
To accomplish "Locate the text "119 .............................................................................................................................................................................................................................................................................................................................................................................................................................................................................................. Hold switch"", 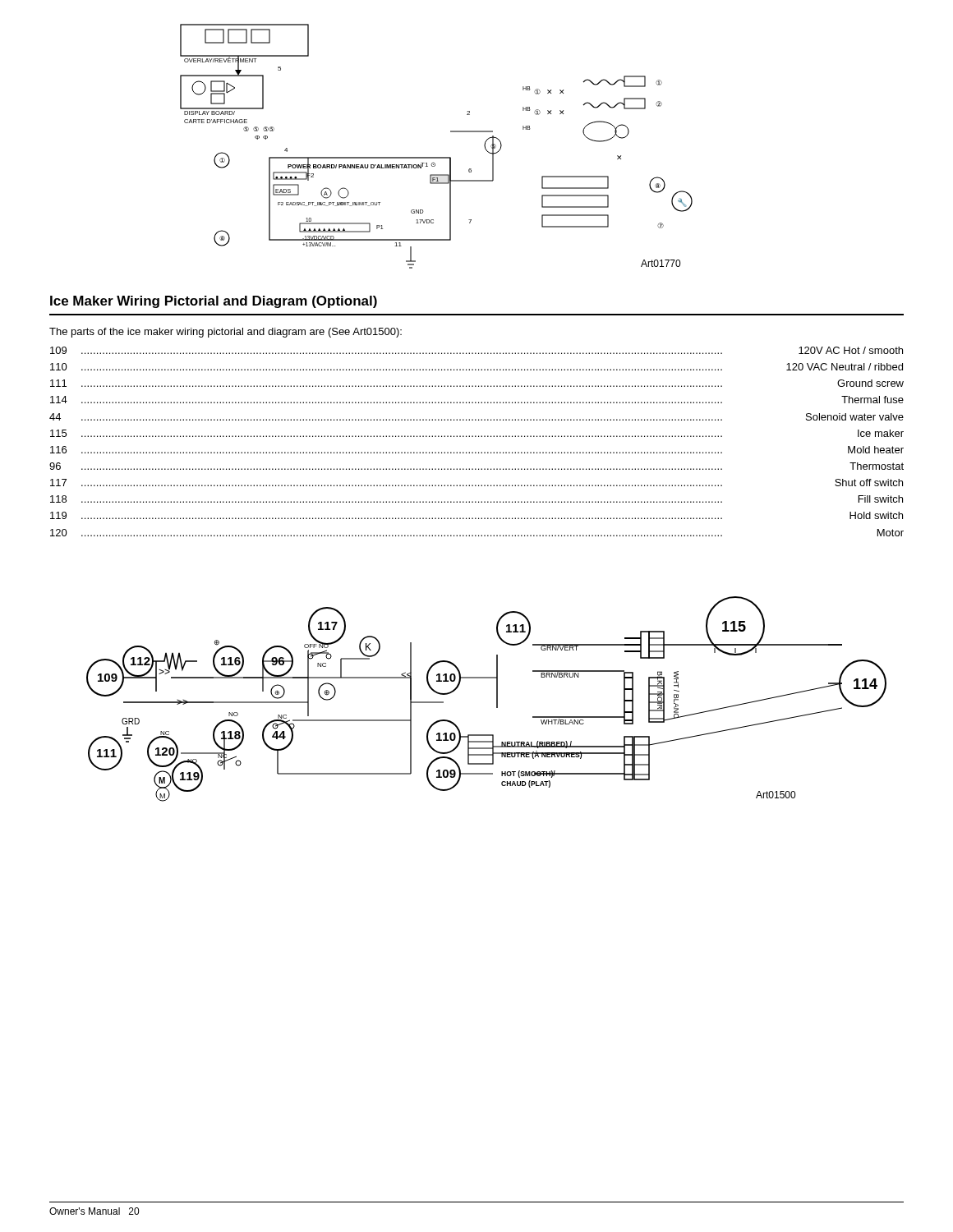I will point(476,516).
